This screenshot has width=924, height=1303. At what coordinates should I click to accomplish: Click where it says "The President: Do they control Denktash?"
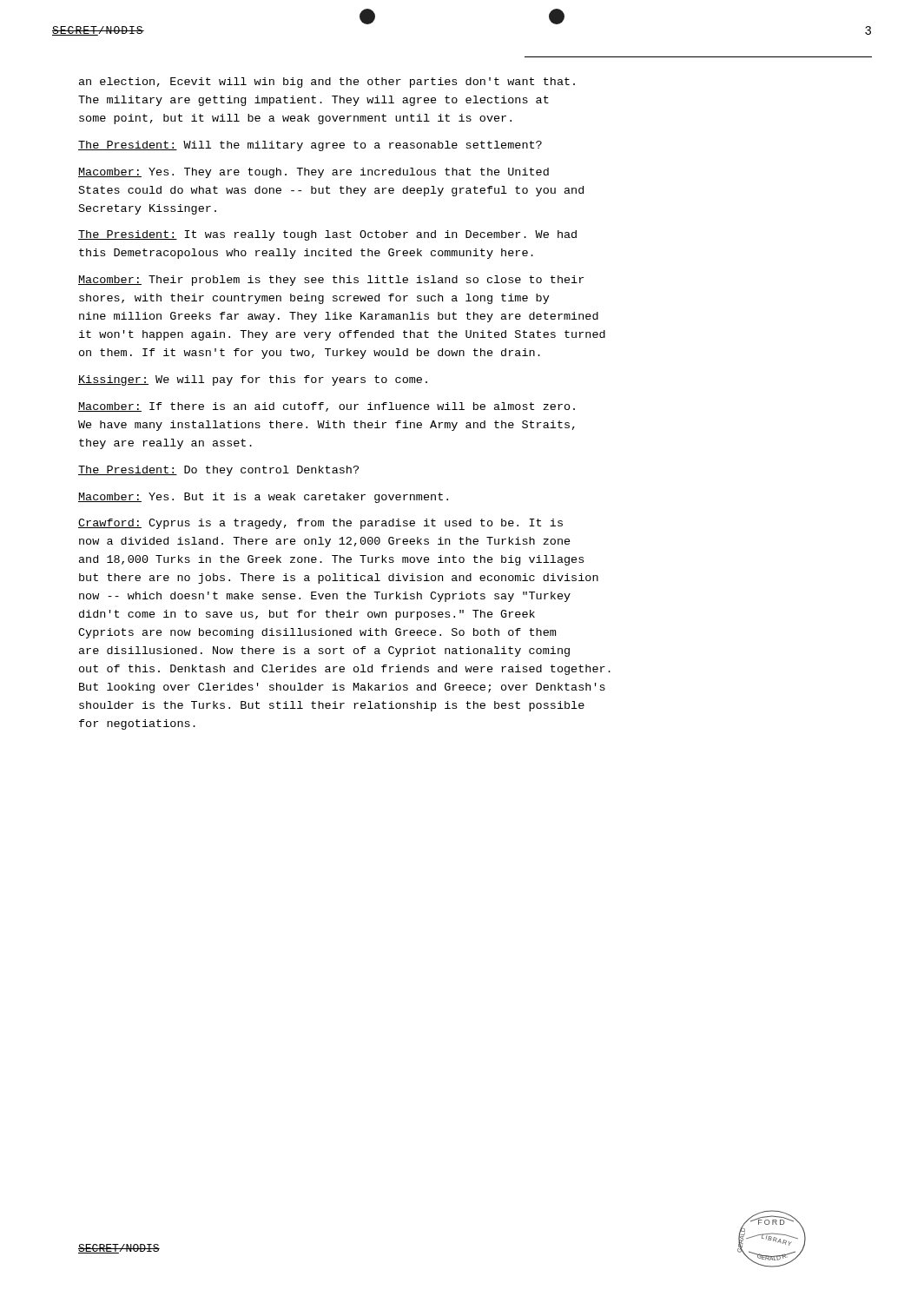pyautogui.click(x=219, y=470)
